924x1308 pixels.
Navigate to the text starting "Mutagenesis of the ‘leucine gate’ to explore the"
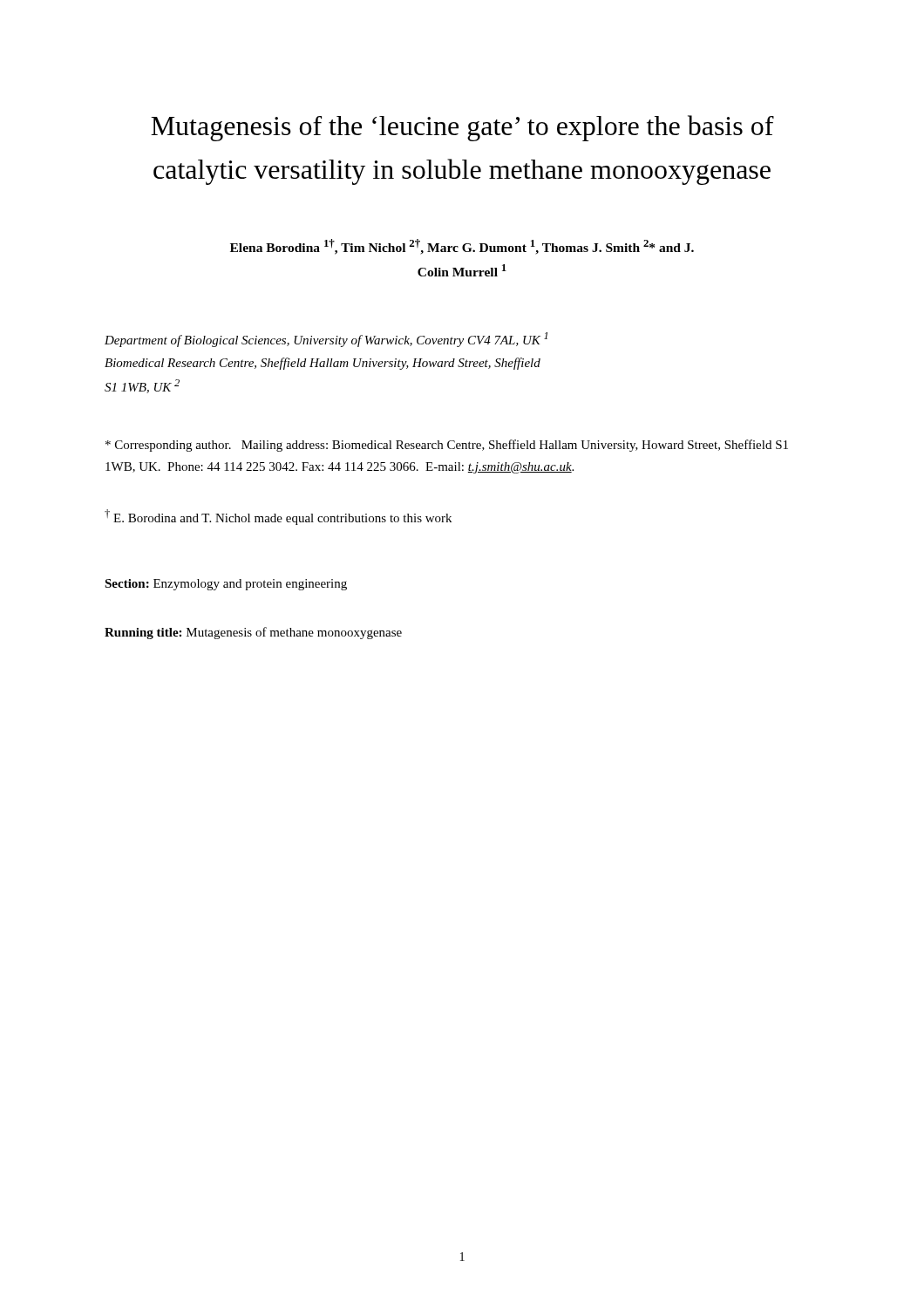point(462,147)
